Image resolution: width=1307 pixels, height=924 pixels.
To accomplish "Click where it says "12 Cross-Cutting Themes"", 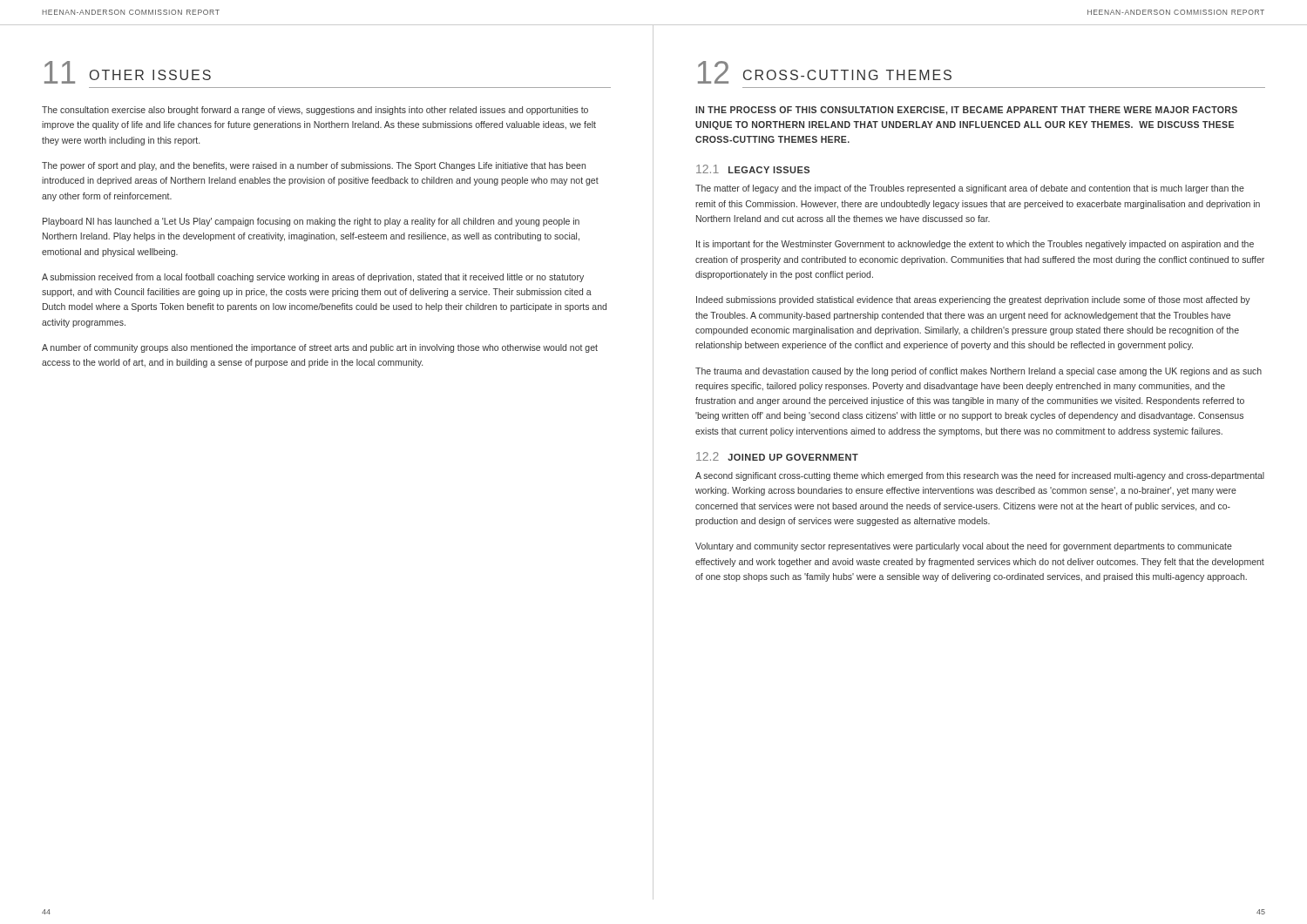I will tap(825, 72).
